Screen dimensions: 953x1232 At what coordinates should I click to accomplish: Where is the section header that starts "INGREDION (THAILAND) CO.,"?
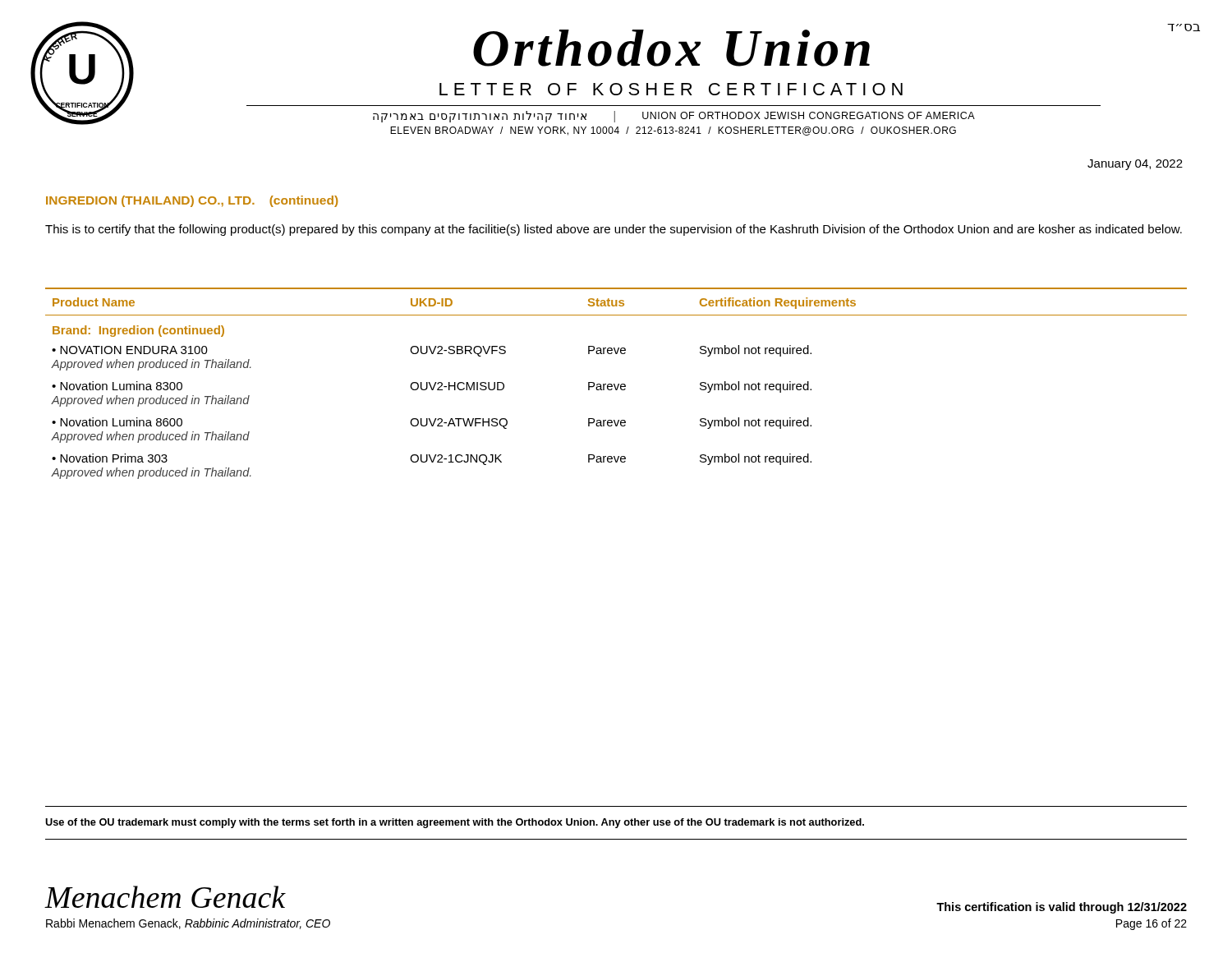(x=192, y=200)
